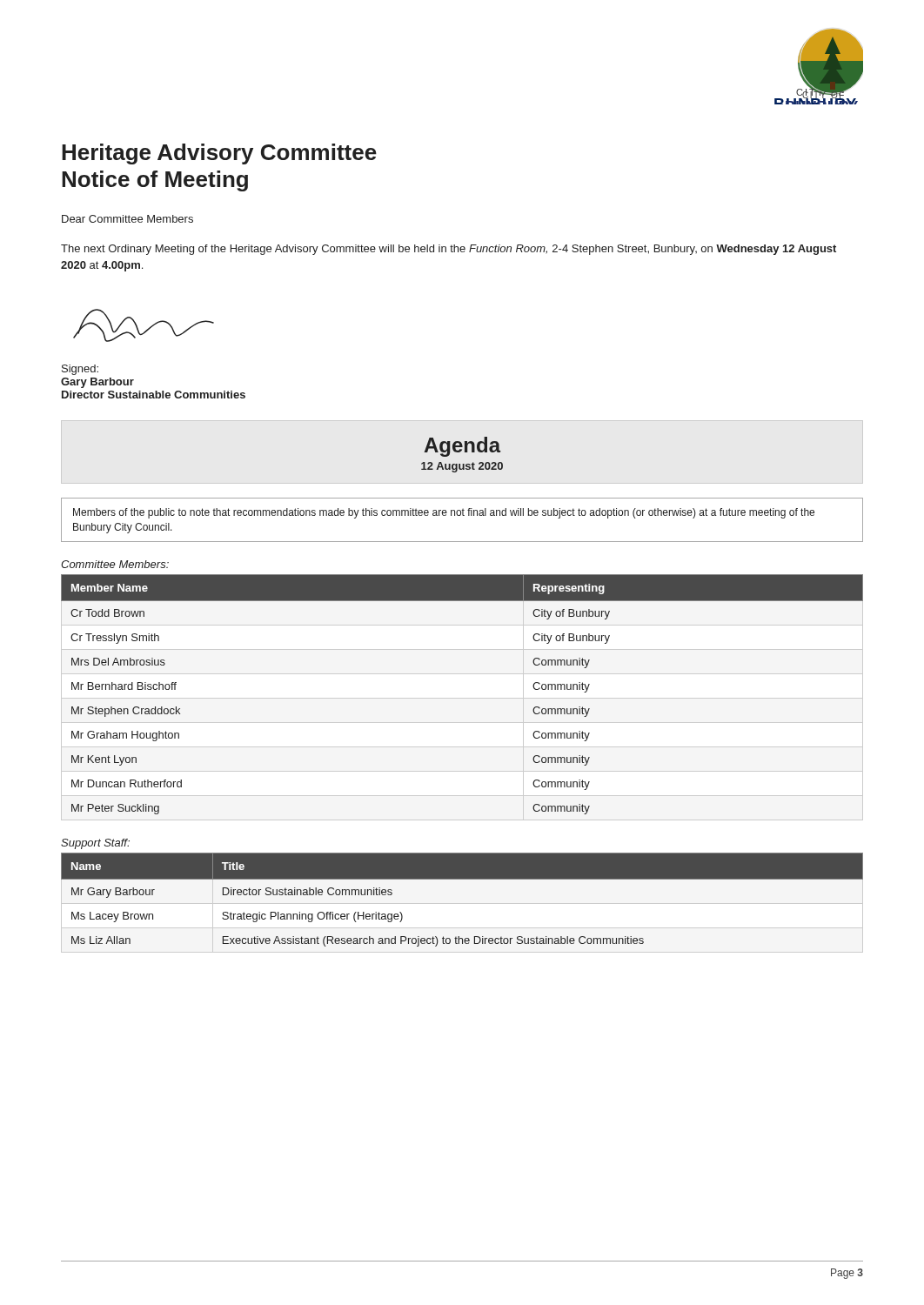The image size is (924, 1305).
Task: Locate the text "Committee Members:"
Action: pyautogui.click(x=462, y=565)
